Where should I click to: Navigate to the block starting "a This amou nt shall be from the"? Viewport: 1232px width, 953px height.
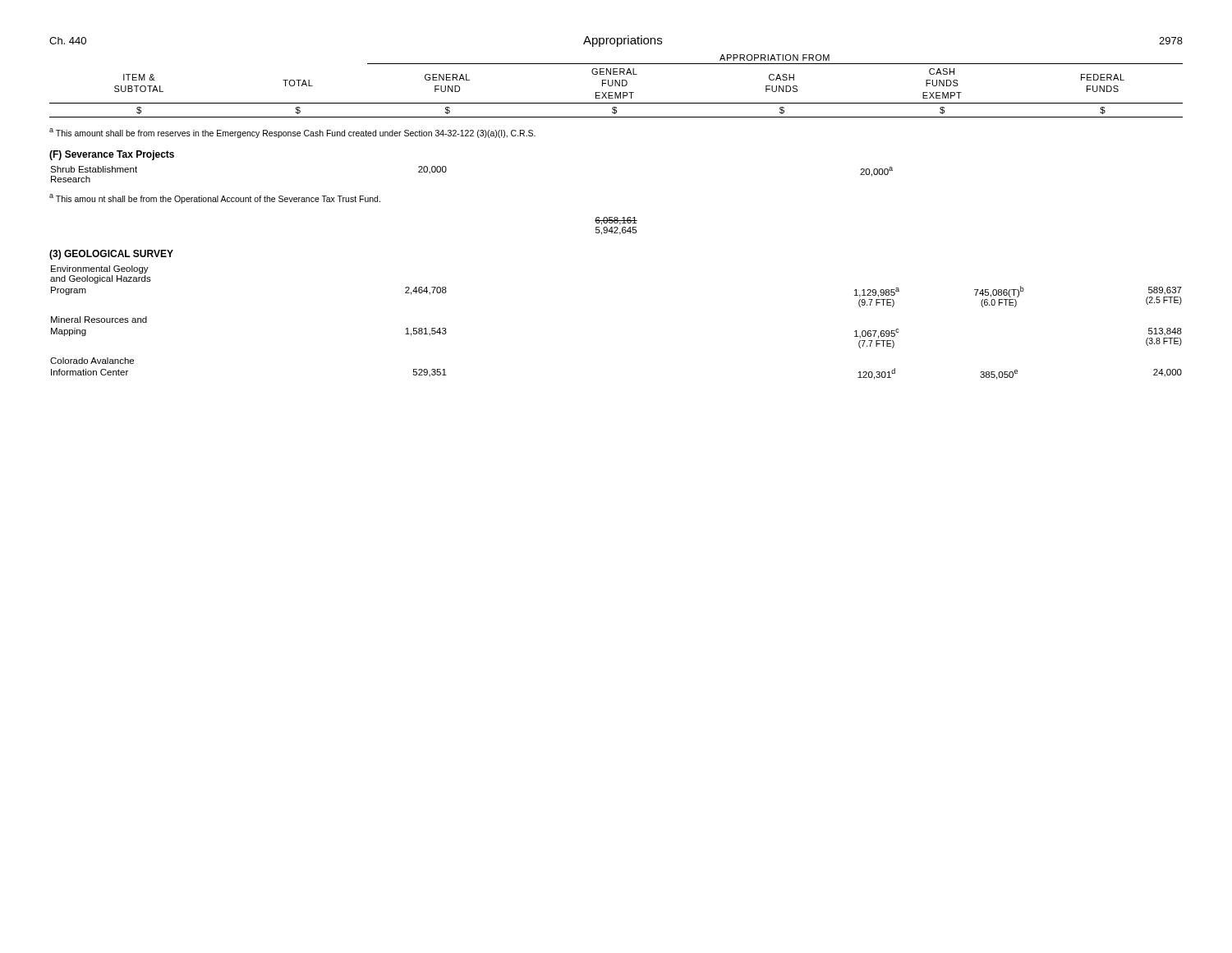(x=215, y=198)
